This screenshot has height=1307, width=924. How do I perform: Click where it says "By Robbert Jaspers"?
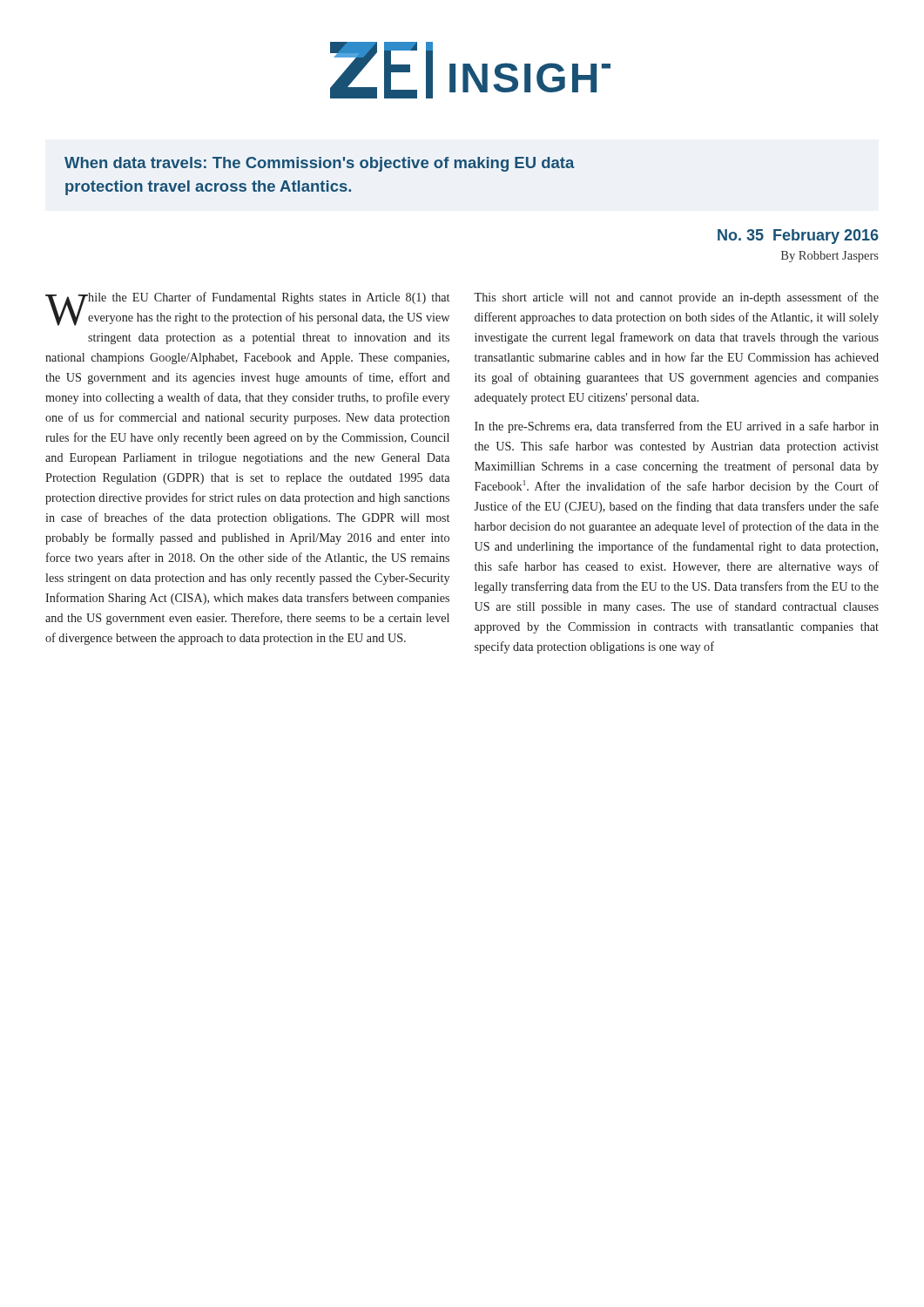tap(830, 255)
